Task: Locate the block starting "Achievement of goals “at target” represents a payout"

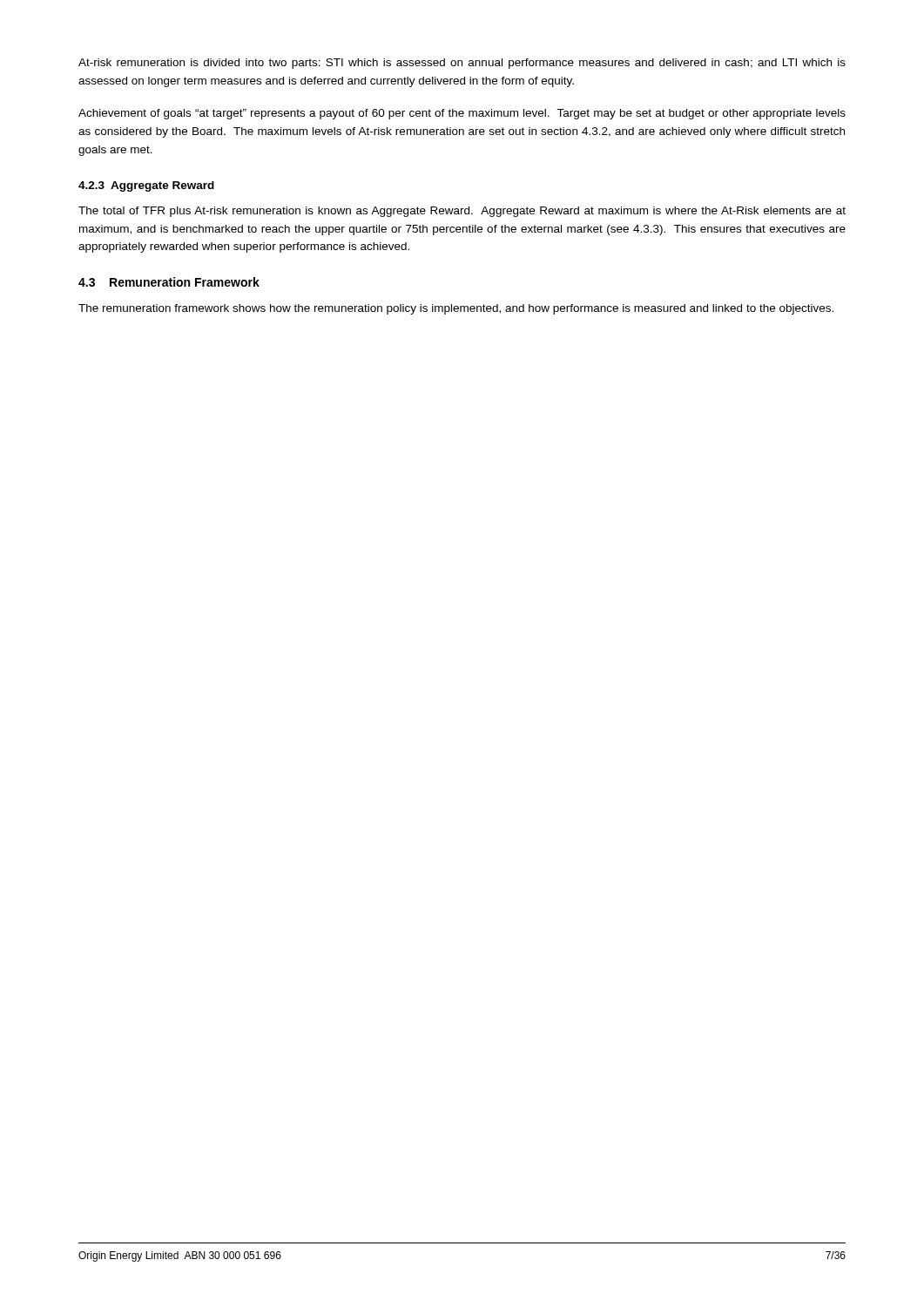Action: (x=462, y=131)
